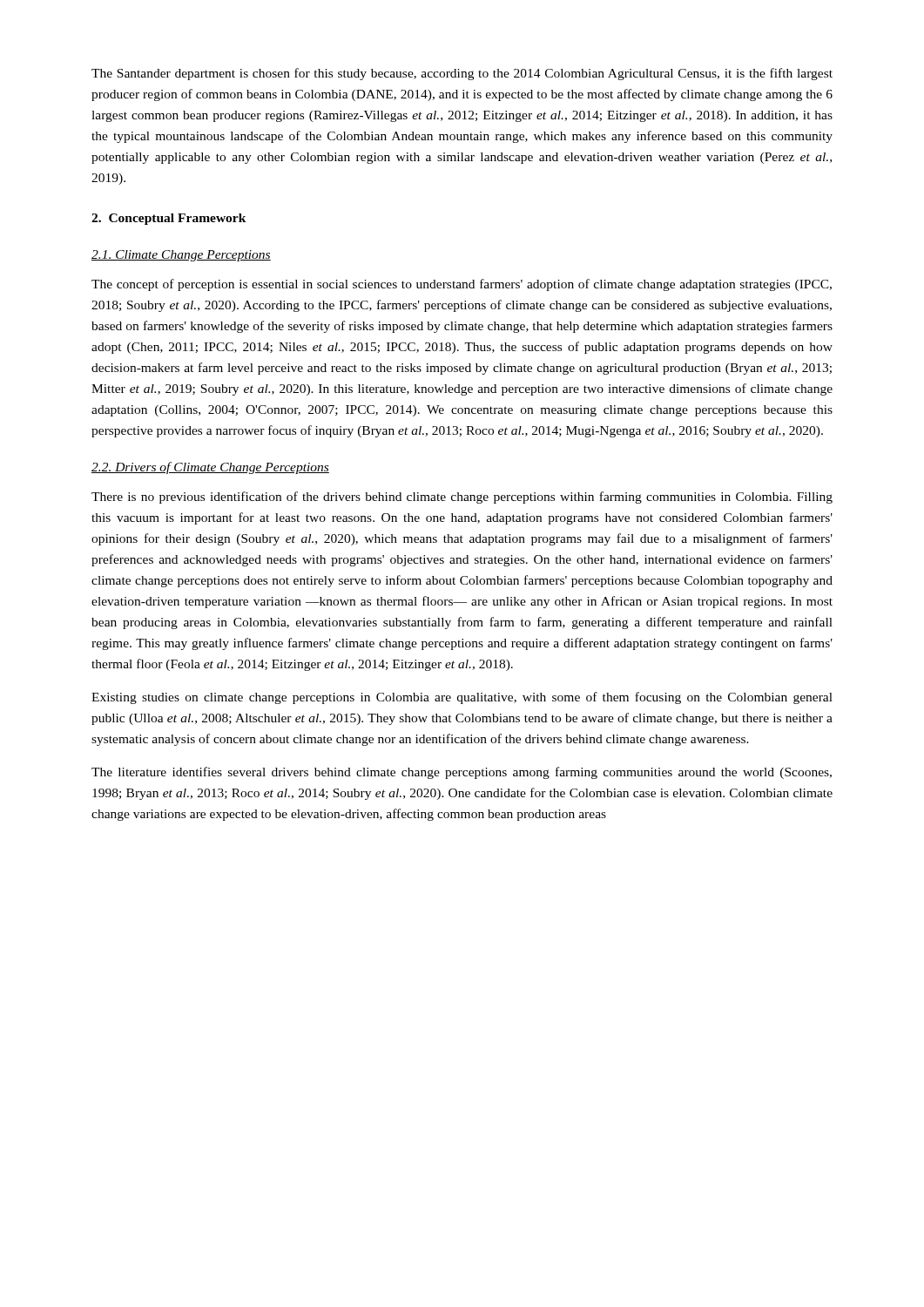924x1307 pixels.
Task: Point to the block beginning "Existing studies on climate change perceptions in"
Action: (x=462, y=718)
